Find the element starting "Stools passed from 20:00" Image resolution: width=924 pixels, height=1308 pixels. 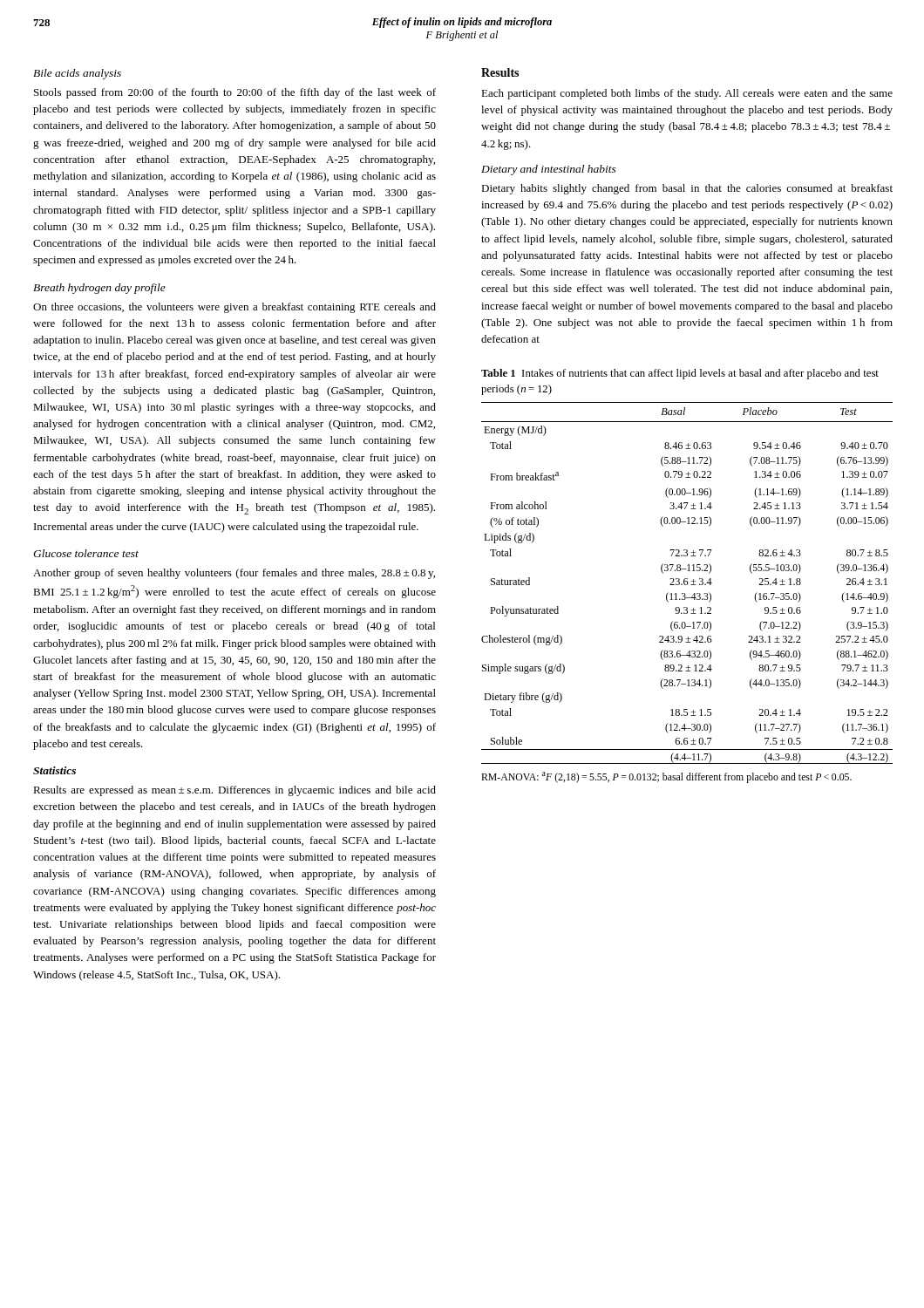[x=234, y=176]
